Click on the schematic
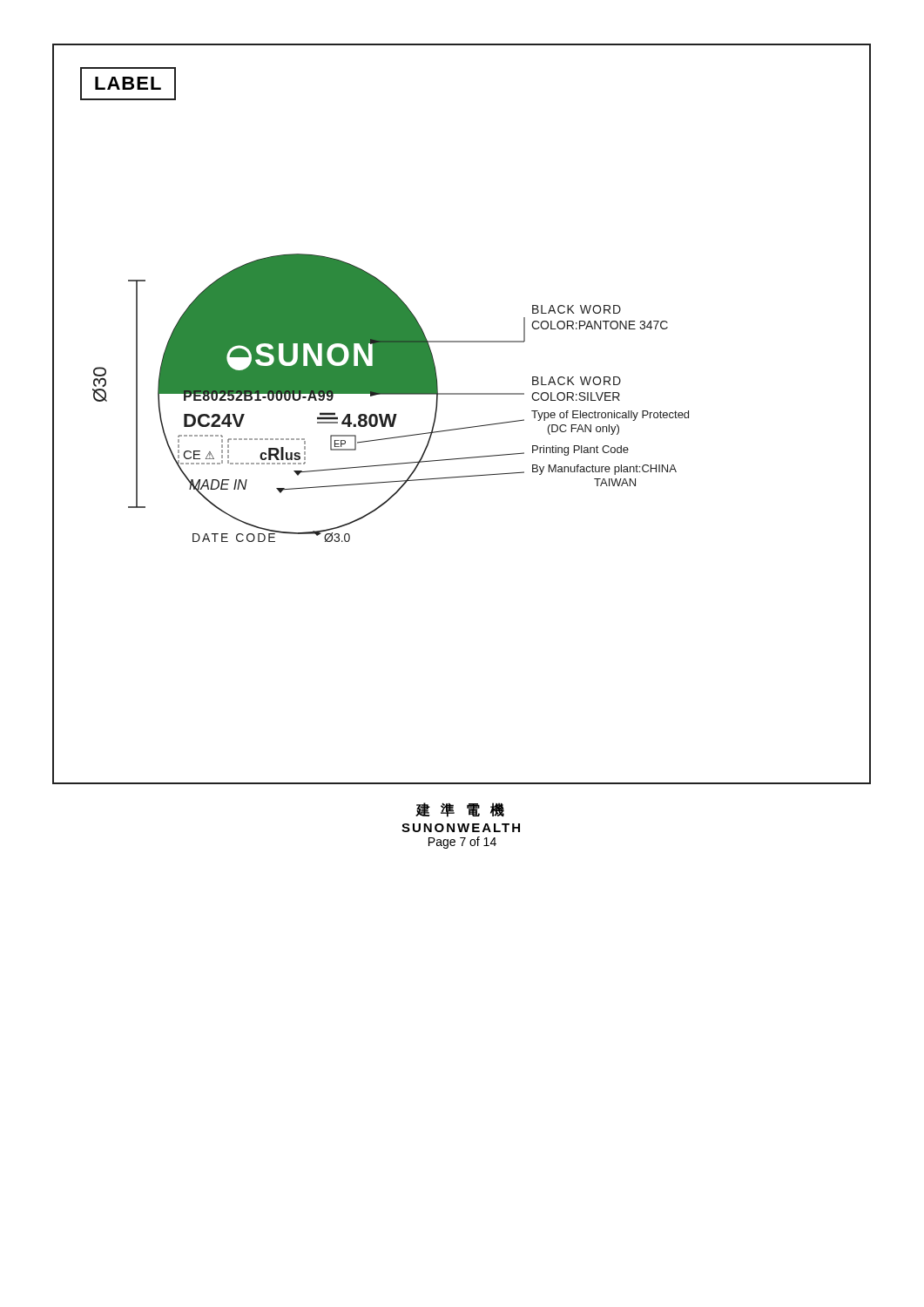924x1307 pixels. [x=462, y=414]
